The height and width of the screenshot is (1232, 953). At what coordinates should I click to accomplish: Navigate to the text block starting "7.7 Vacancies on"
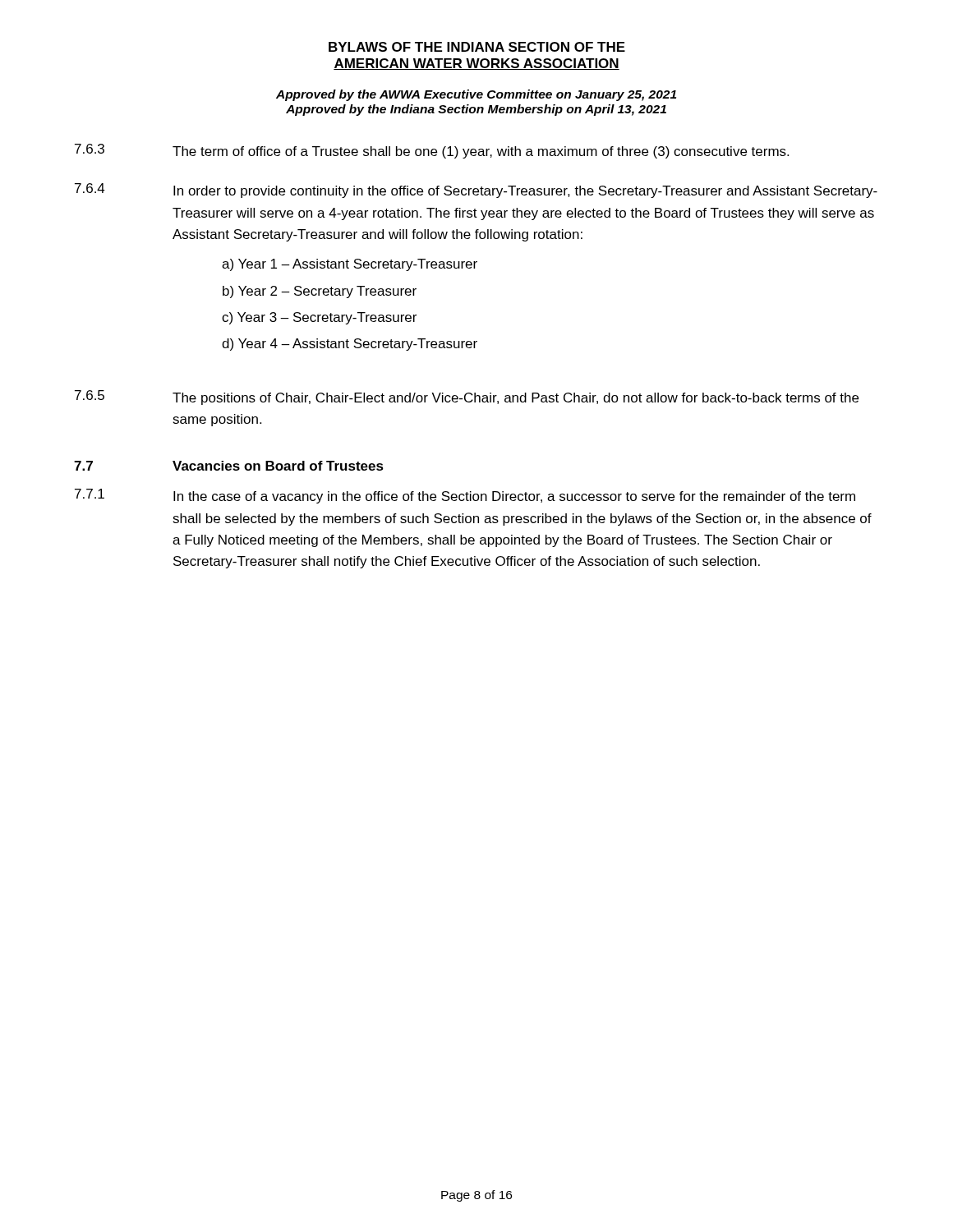tap(229, 467)
